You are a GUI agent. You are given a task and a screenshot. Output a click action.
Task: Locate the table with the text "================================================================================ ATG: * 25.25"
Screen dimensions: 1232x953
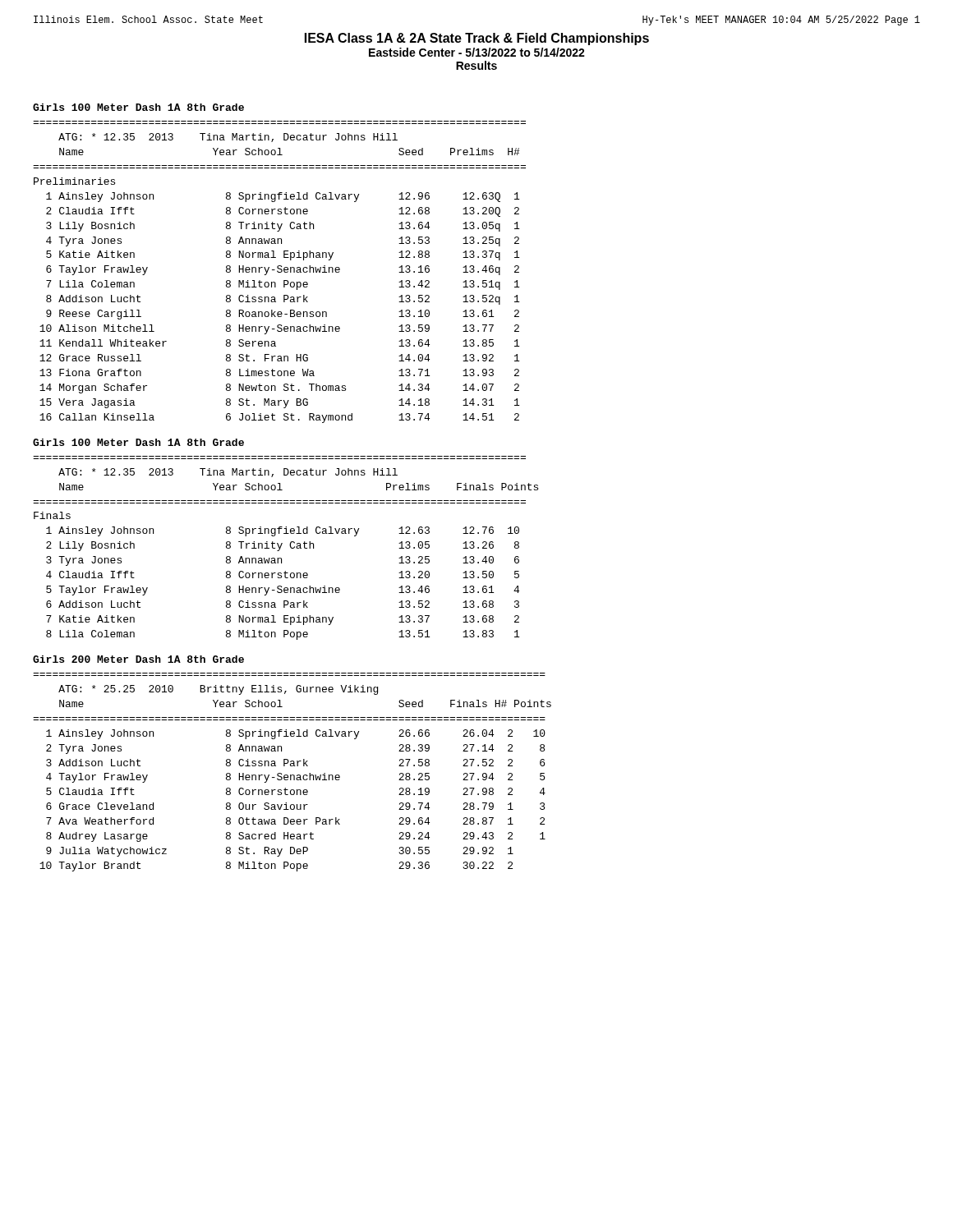point(476,771)
